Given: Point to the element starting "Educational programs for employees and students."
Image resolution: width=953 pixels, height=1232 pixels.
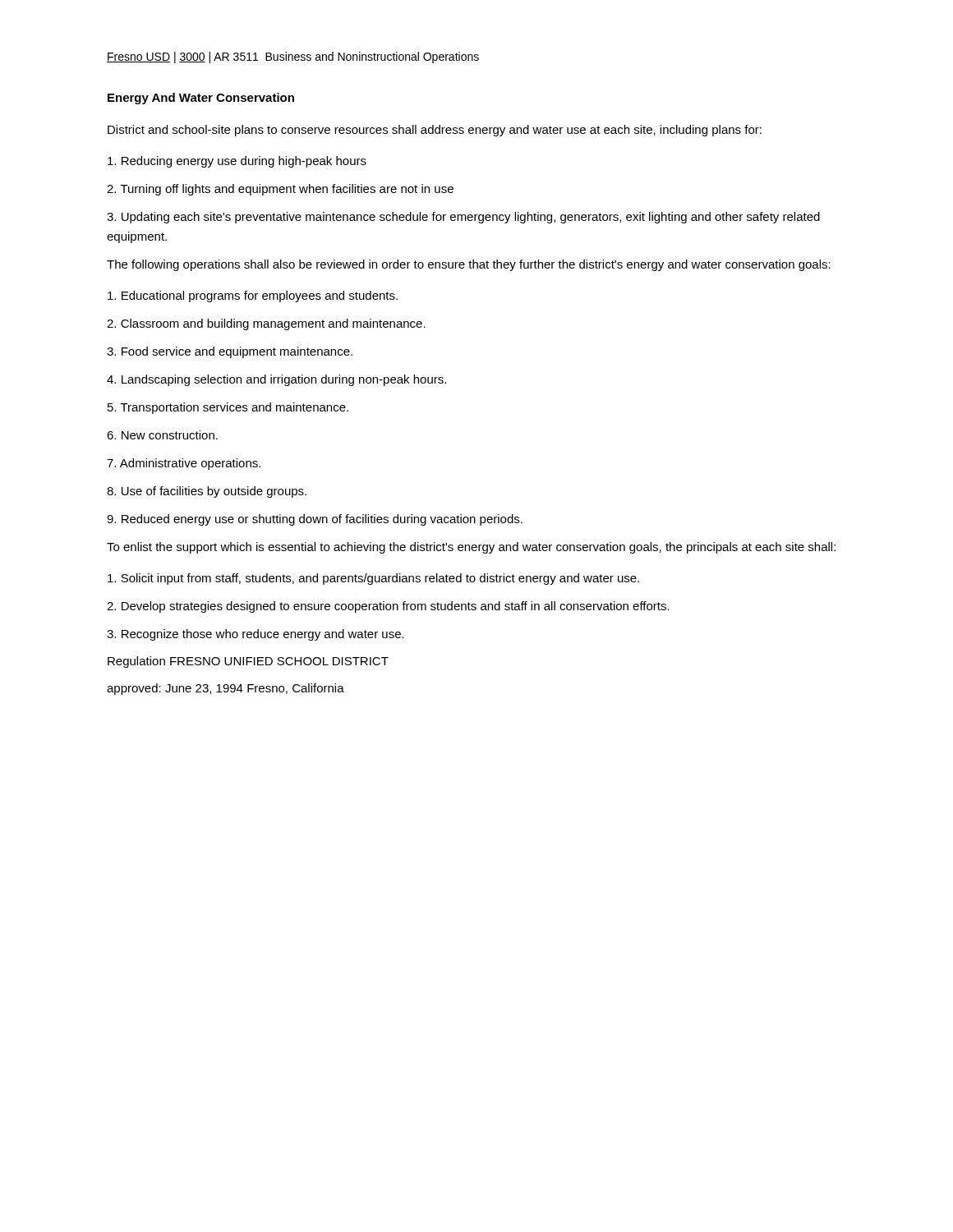Looking at the screenshot, I should 253,295.
